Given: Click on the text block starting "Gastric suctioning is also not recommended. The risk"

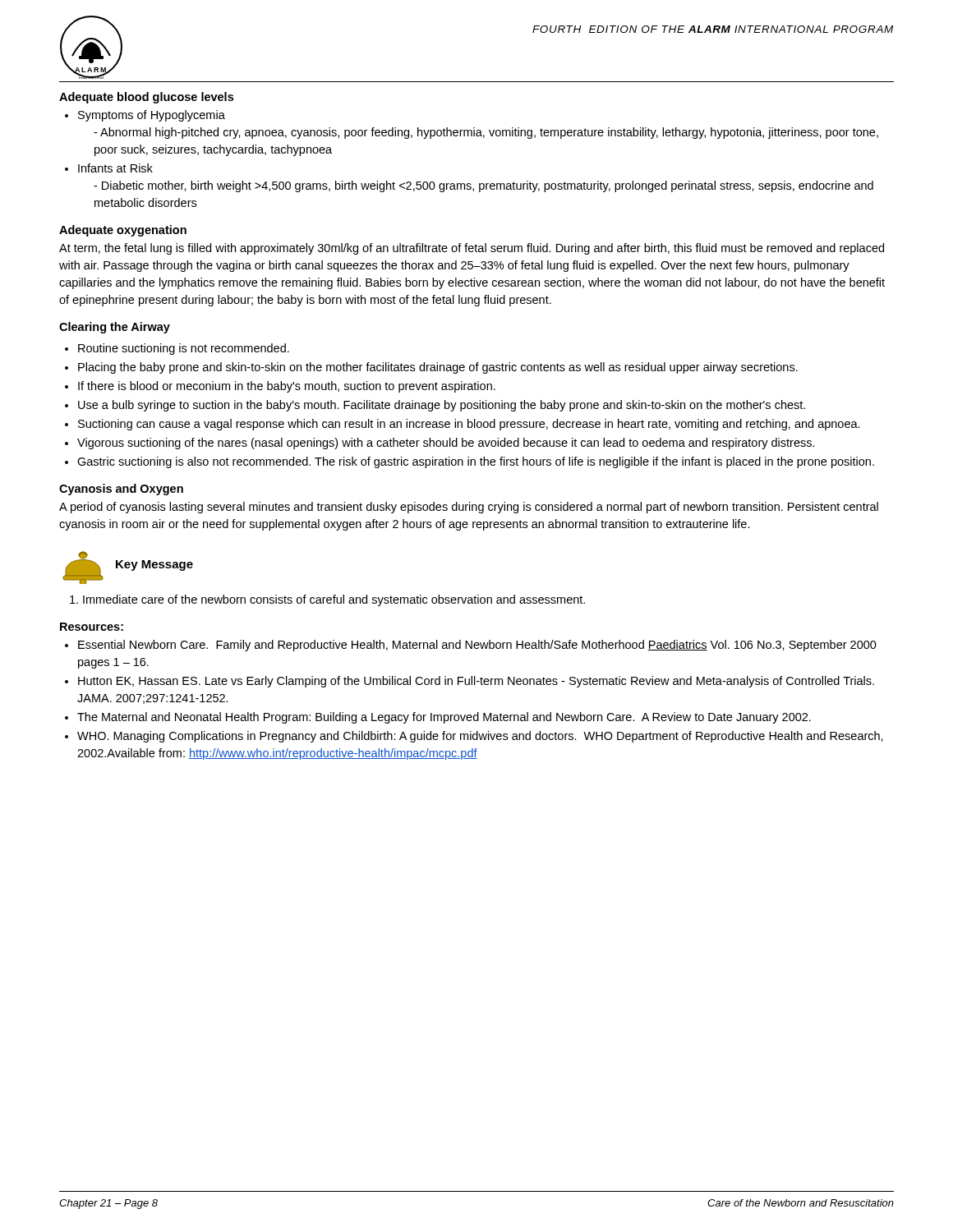Looking at the screenshot, I should [476, 462].
